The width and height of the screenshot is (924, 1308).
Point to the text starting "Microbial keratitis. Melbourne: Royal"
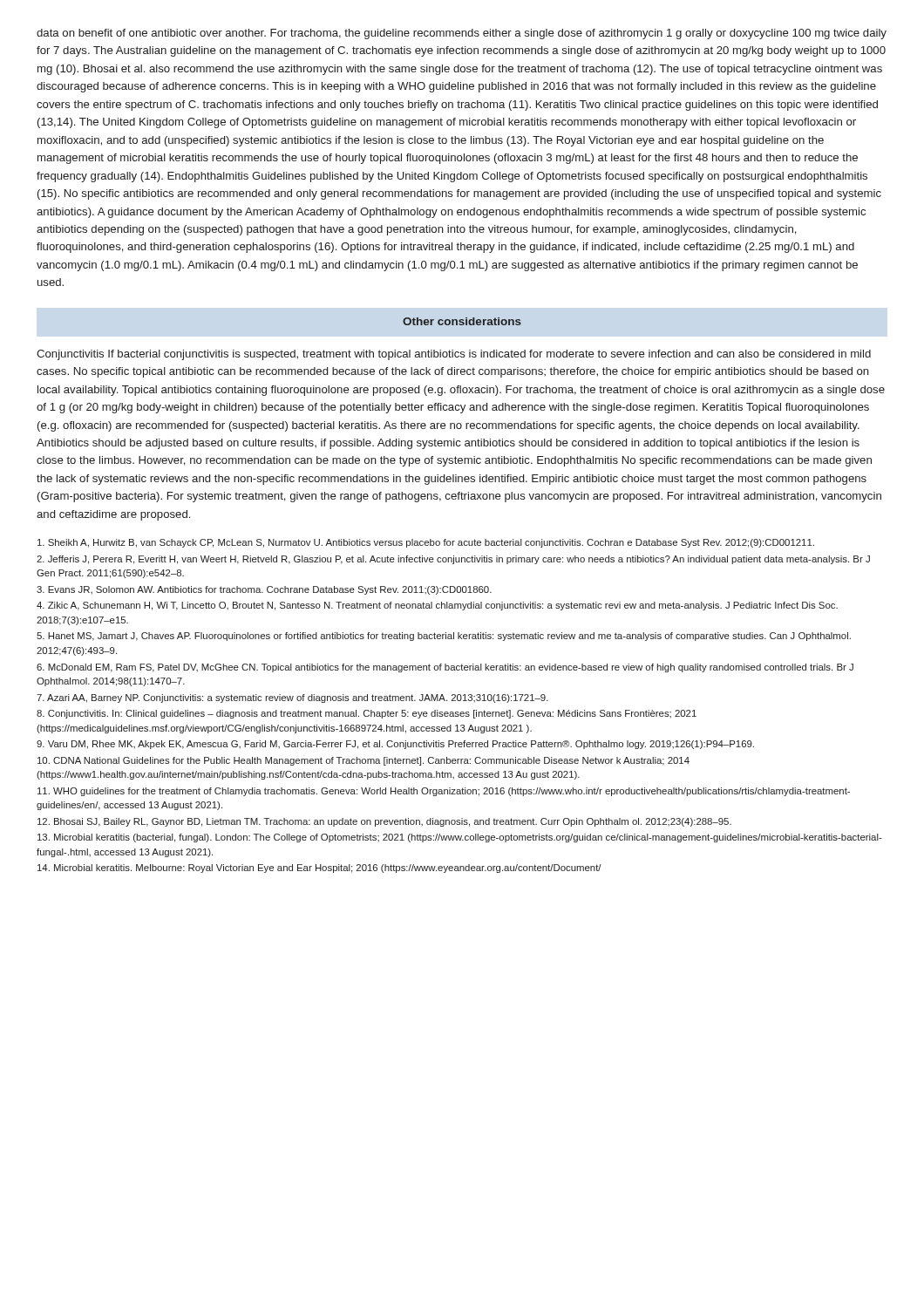[x=319, y=868]
